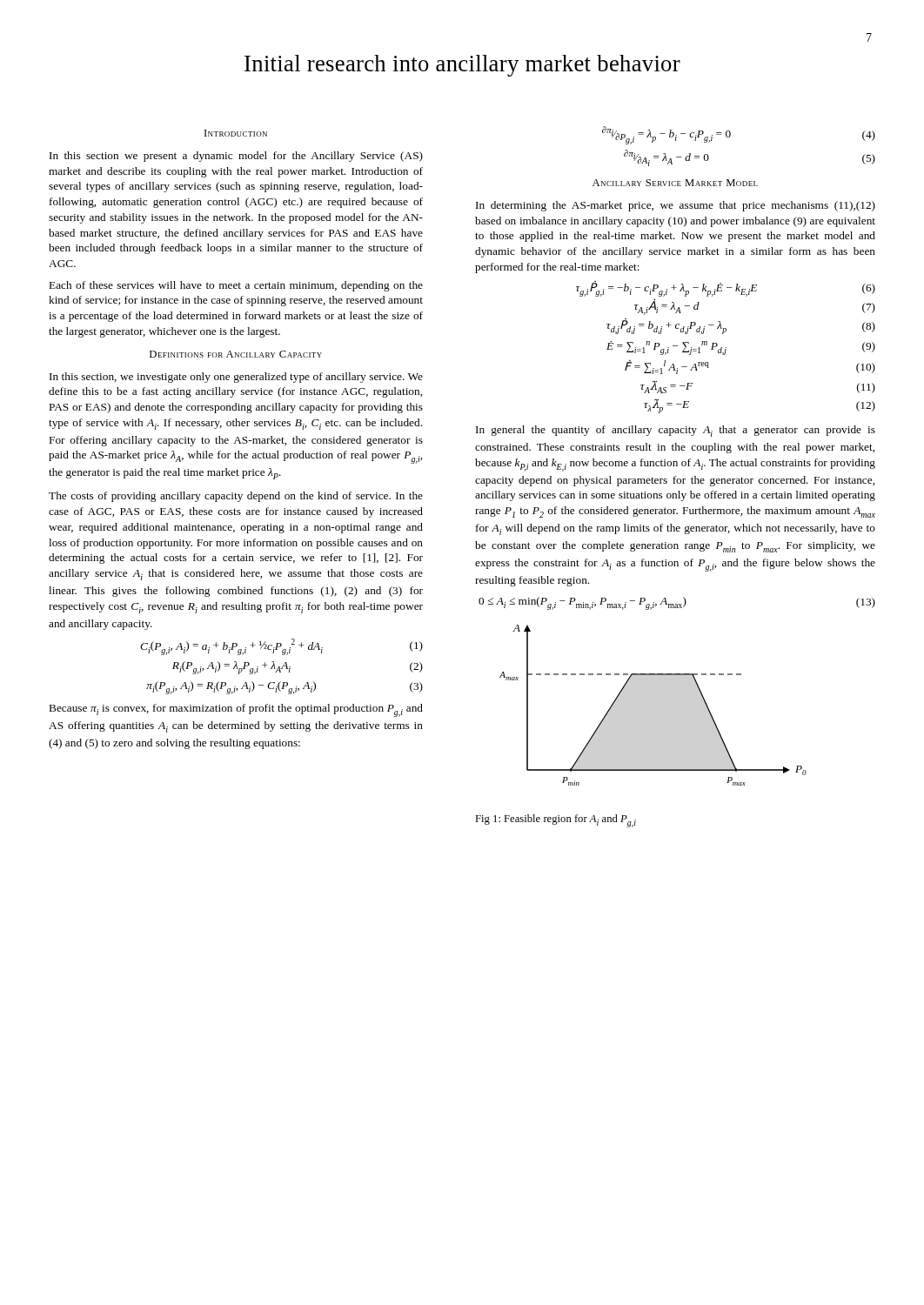Point to the text block starting "Ri(Pg,i, Ai) = λpPg,i + λAAi (2)"
Image resolution: width=924 pixels, height=1305 pixels.
(236, 667)
